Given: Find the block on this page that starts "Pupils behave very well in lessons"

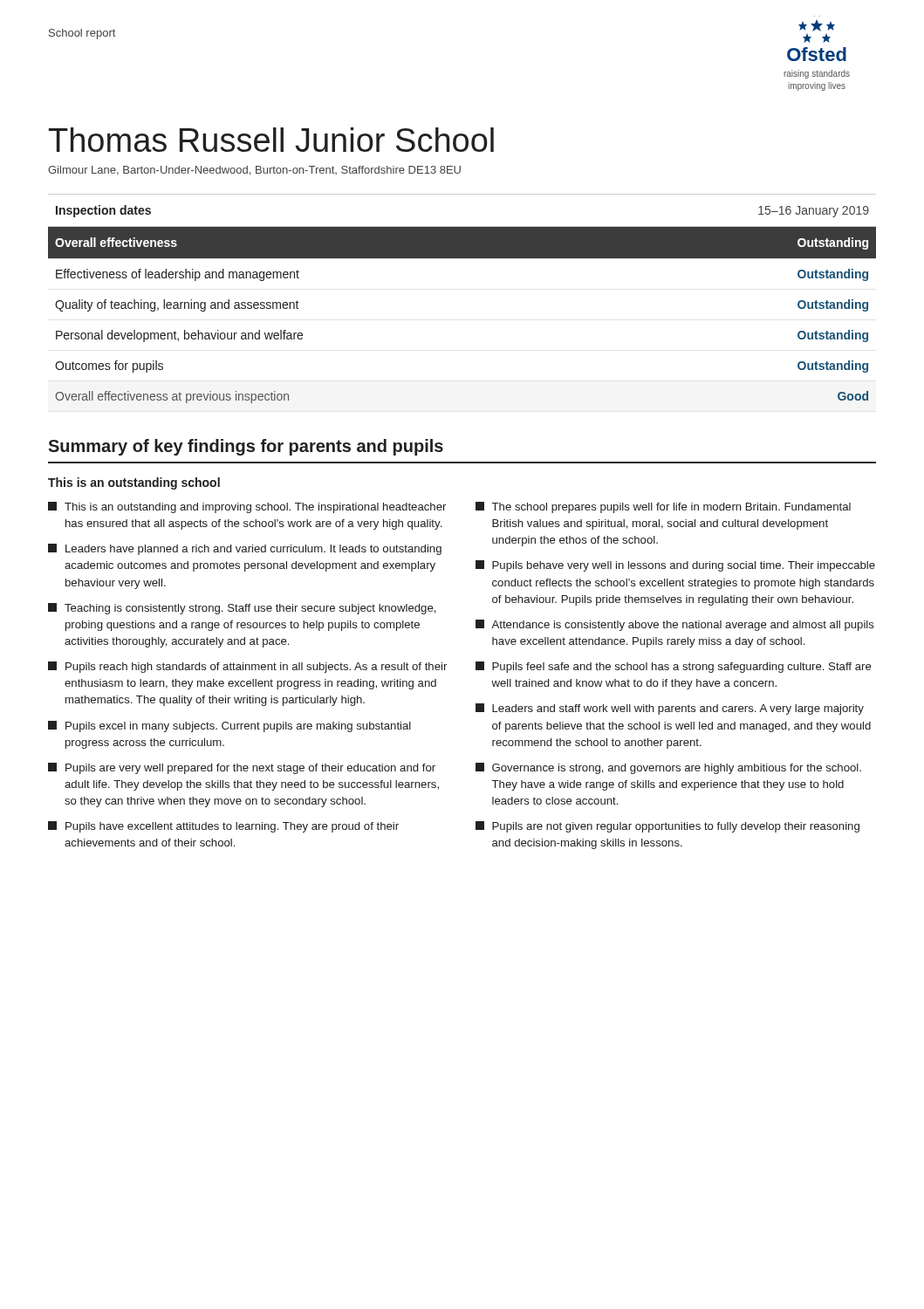Looking at the screenshot, I should tap(676, 582).
